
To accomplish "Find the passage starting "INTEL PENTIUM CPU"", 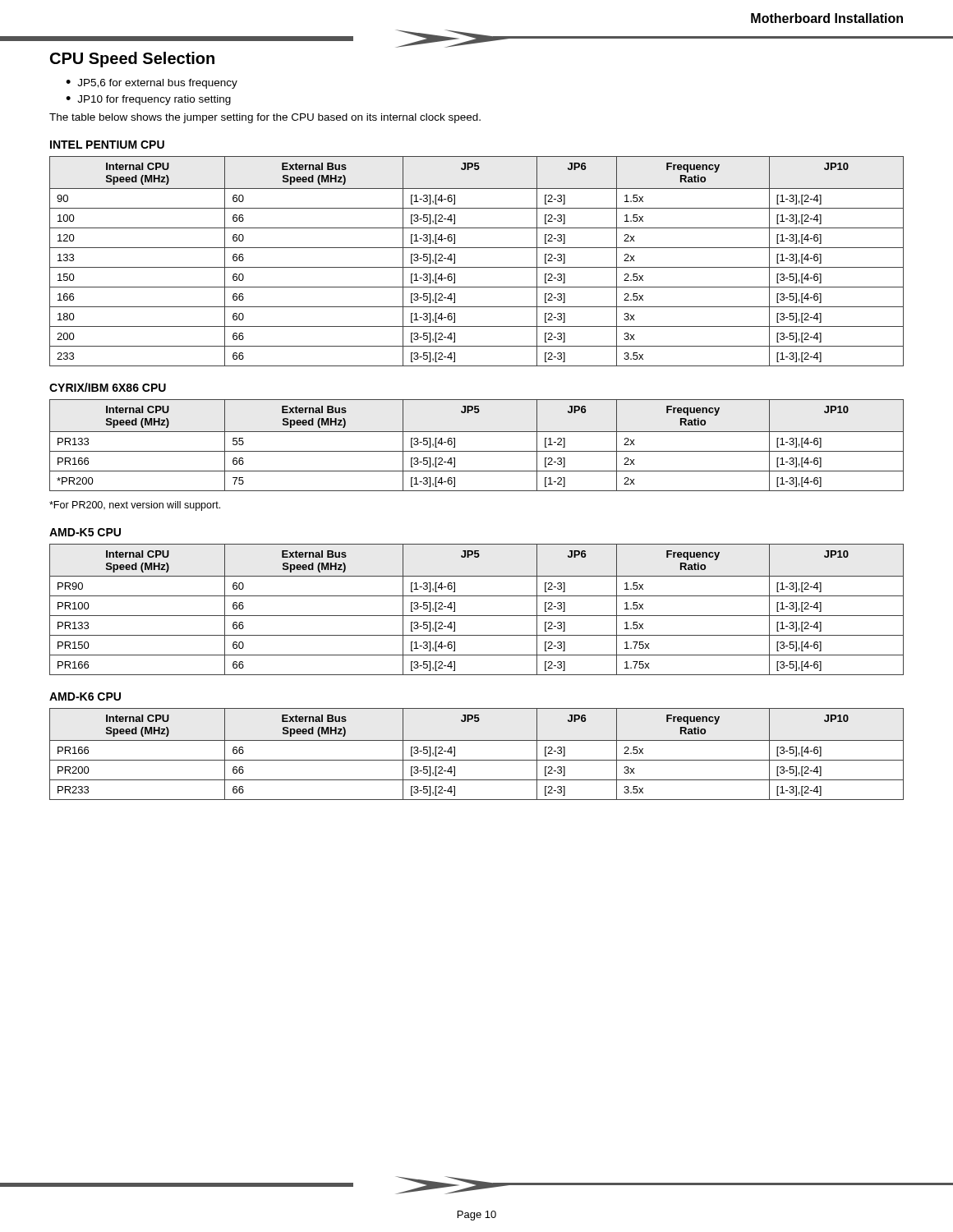I will tap(107, 145).
